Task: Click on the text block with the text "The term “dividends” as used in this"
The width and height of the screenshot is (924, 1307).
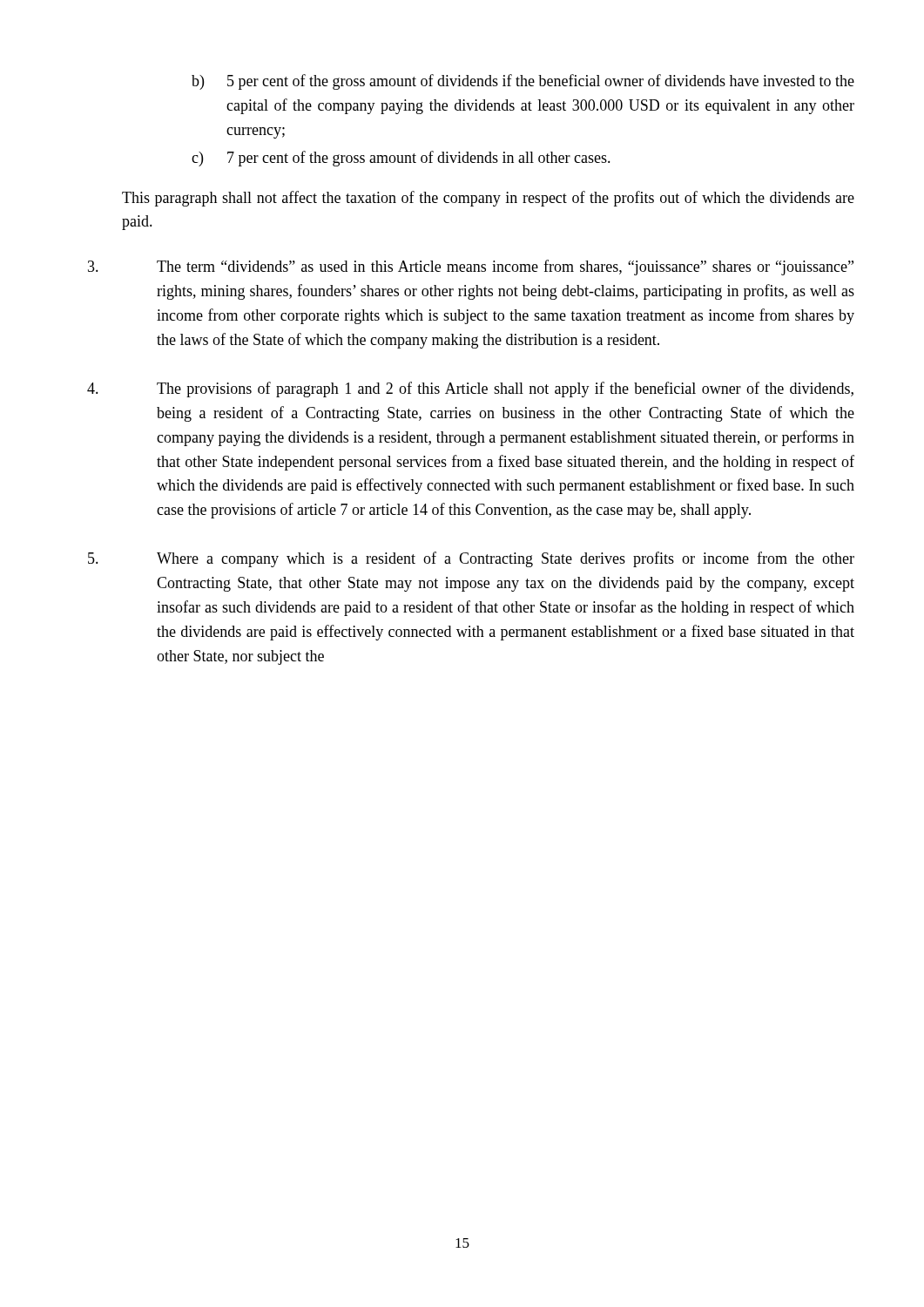Action: (x=471, y=304)
